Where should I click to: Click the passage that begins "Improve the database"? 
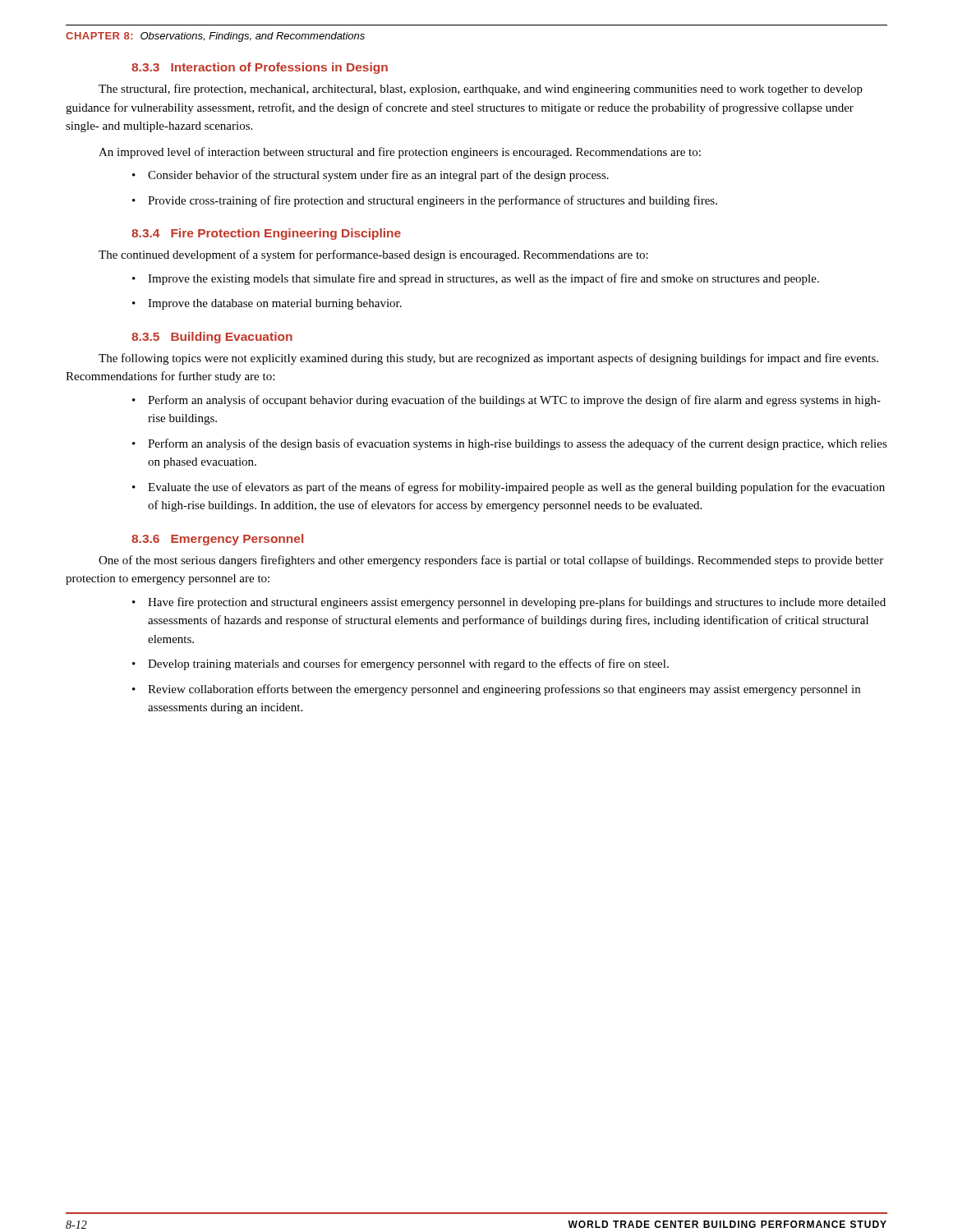point(275,303)
